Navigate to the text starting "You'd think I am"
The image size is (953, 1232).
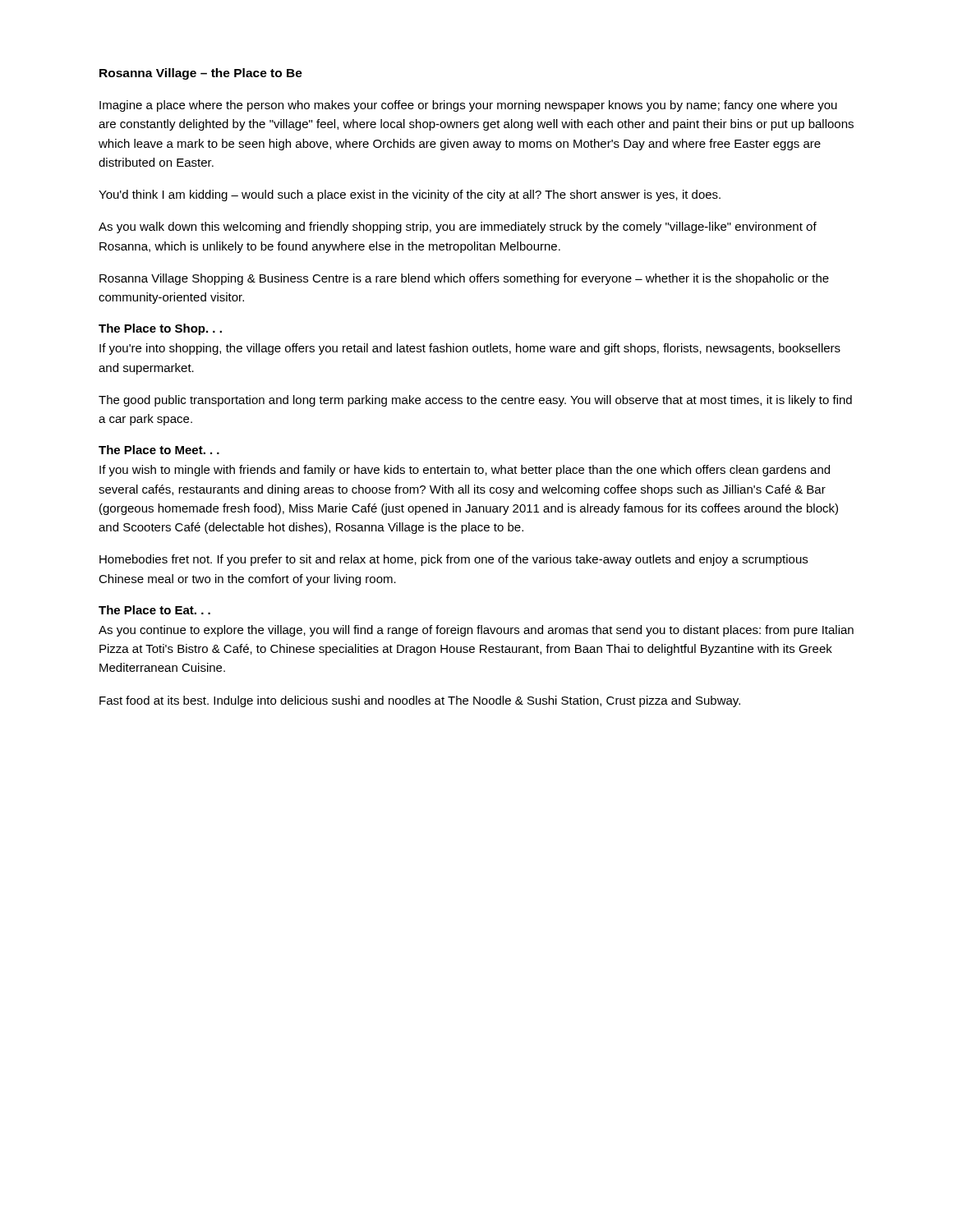410,194
